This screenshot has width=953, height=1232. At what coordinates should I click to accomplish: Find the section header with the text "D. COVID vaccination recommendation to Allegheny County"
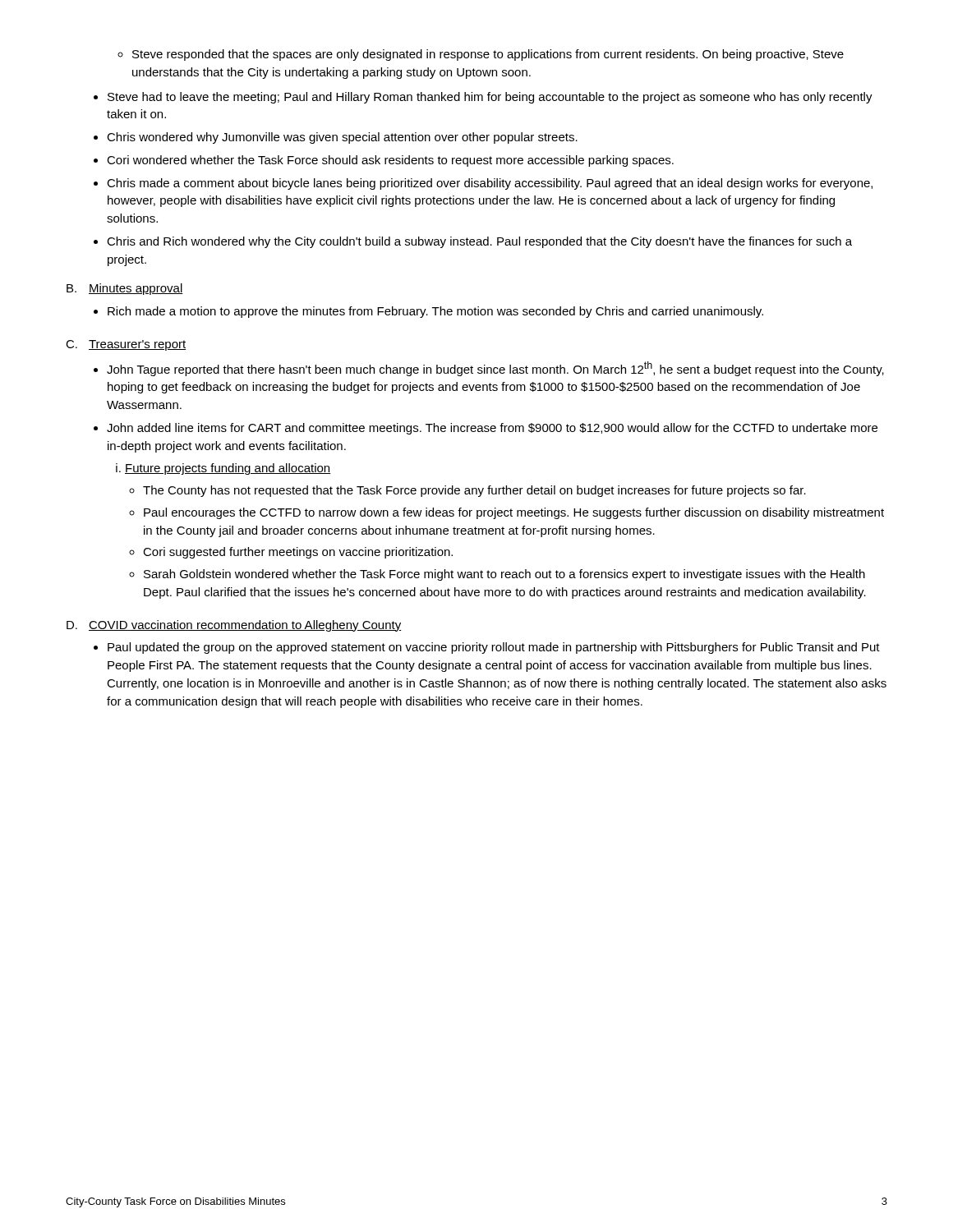coord(233,625)
